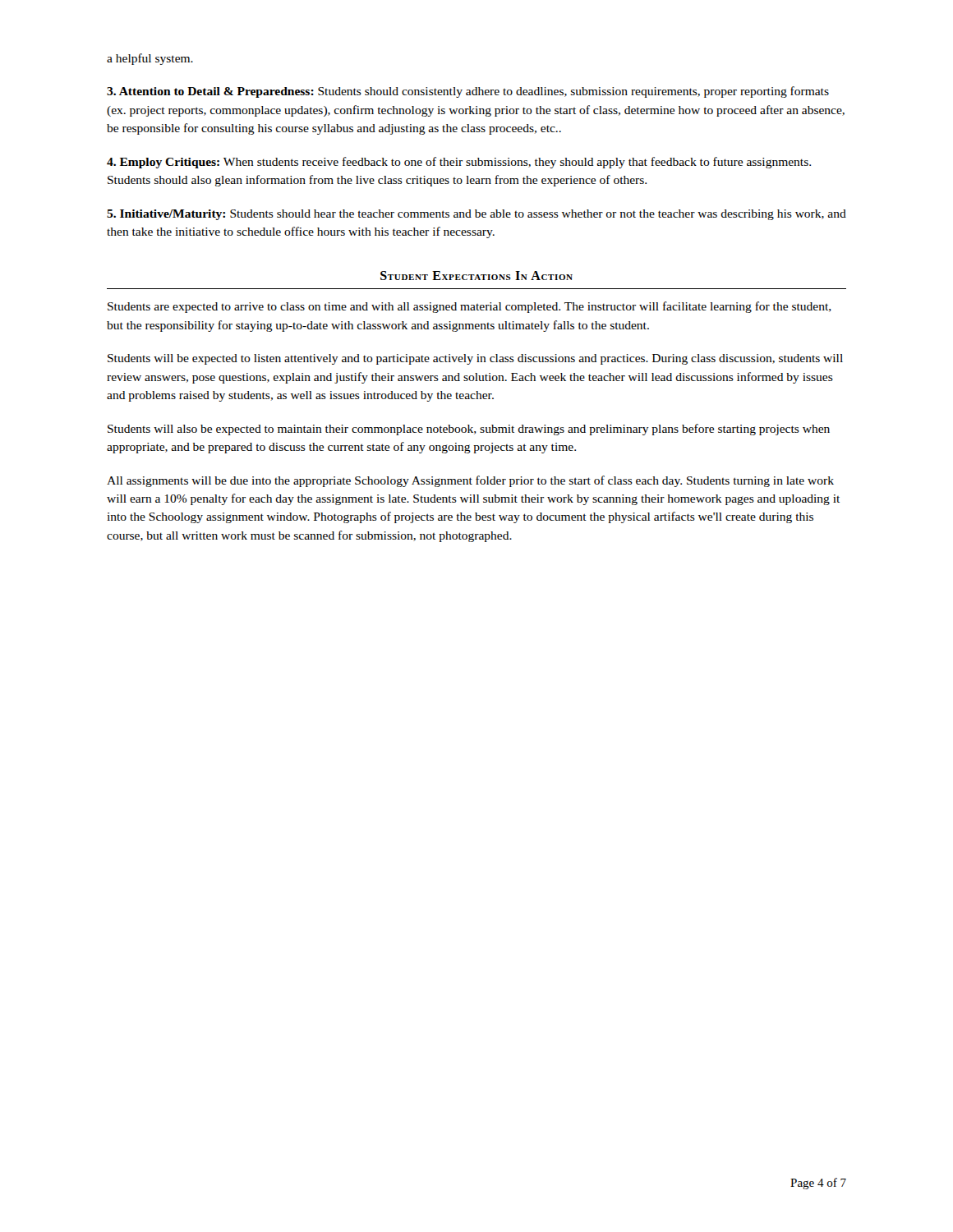Where is the passage that starts "Initiative/Maturity: Students should hear the teacher"?
This screenshot has height=1232, width=953.
(476, 222)
